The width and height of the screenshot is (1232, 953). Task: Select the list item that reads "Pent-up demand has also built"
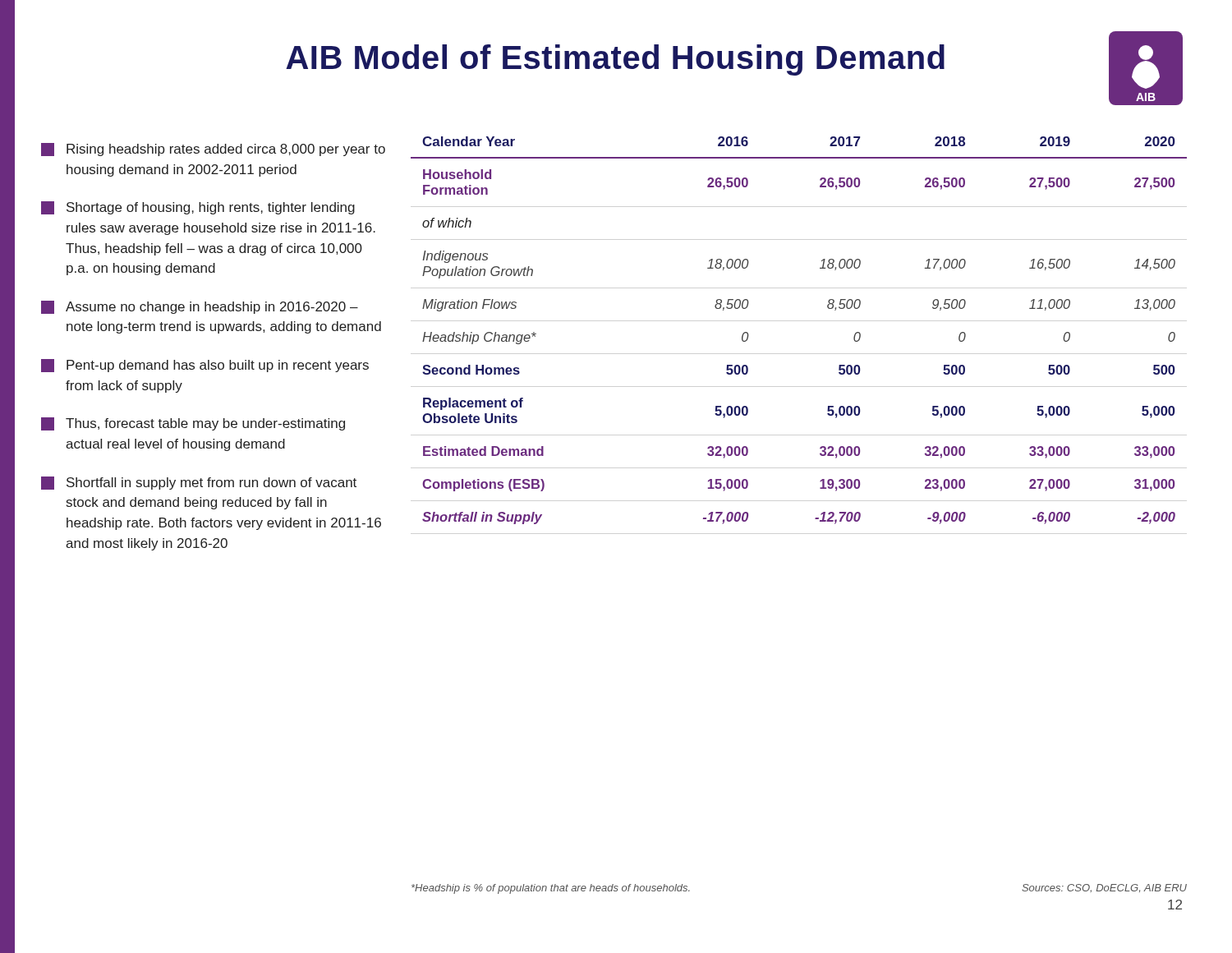click(x=214, y=376)
